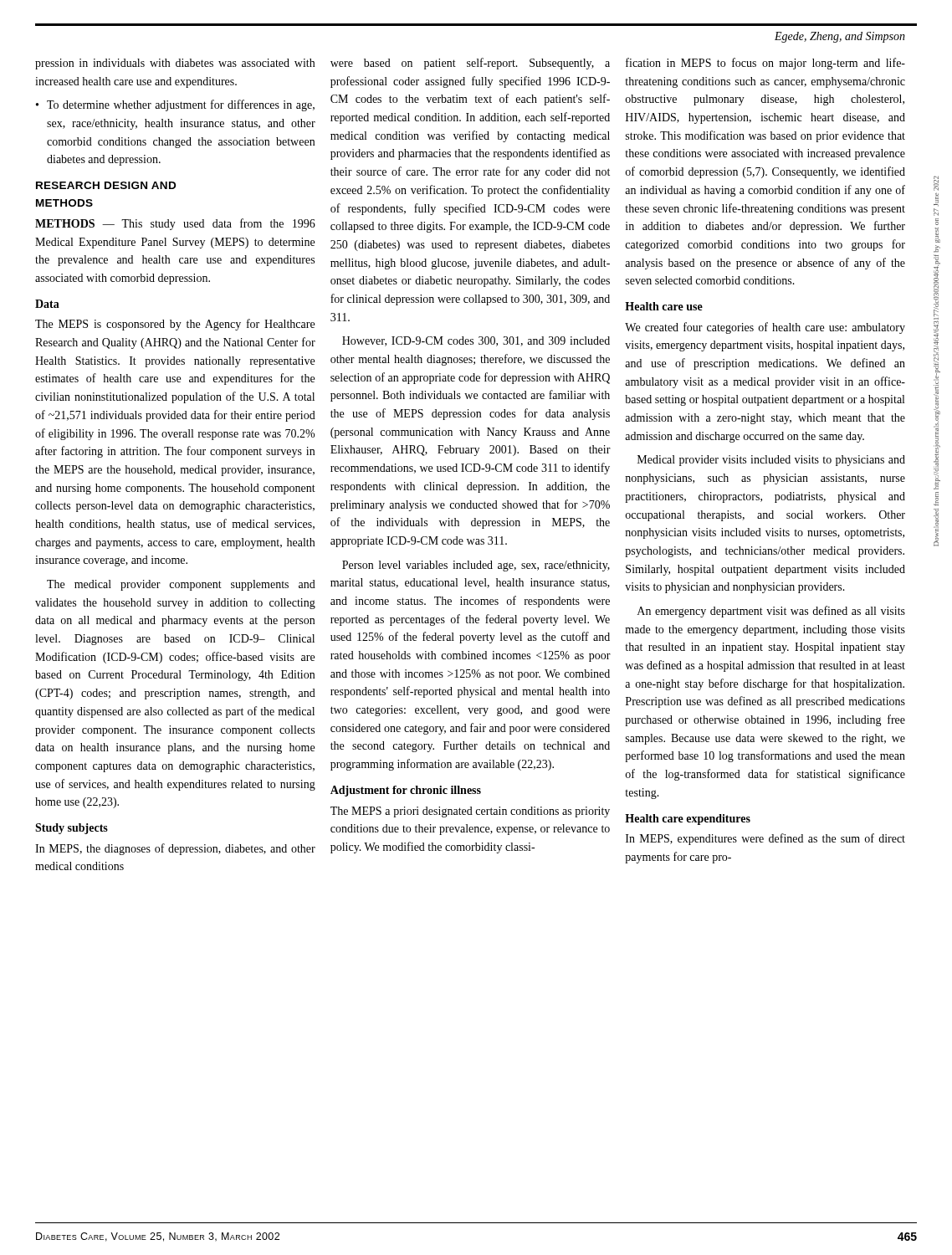The height and width of the screenshot is (1255, 952).
Task: Select the passage starting "Research Design andMethods"
Action: coord(106,194)
